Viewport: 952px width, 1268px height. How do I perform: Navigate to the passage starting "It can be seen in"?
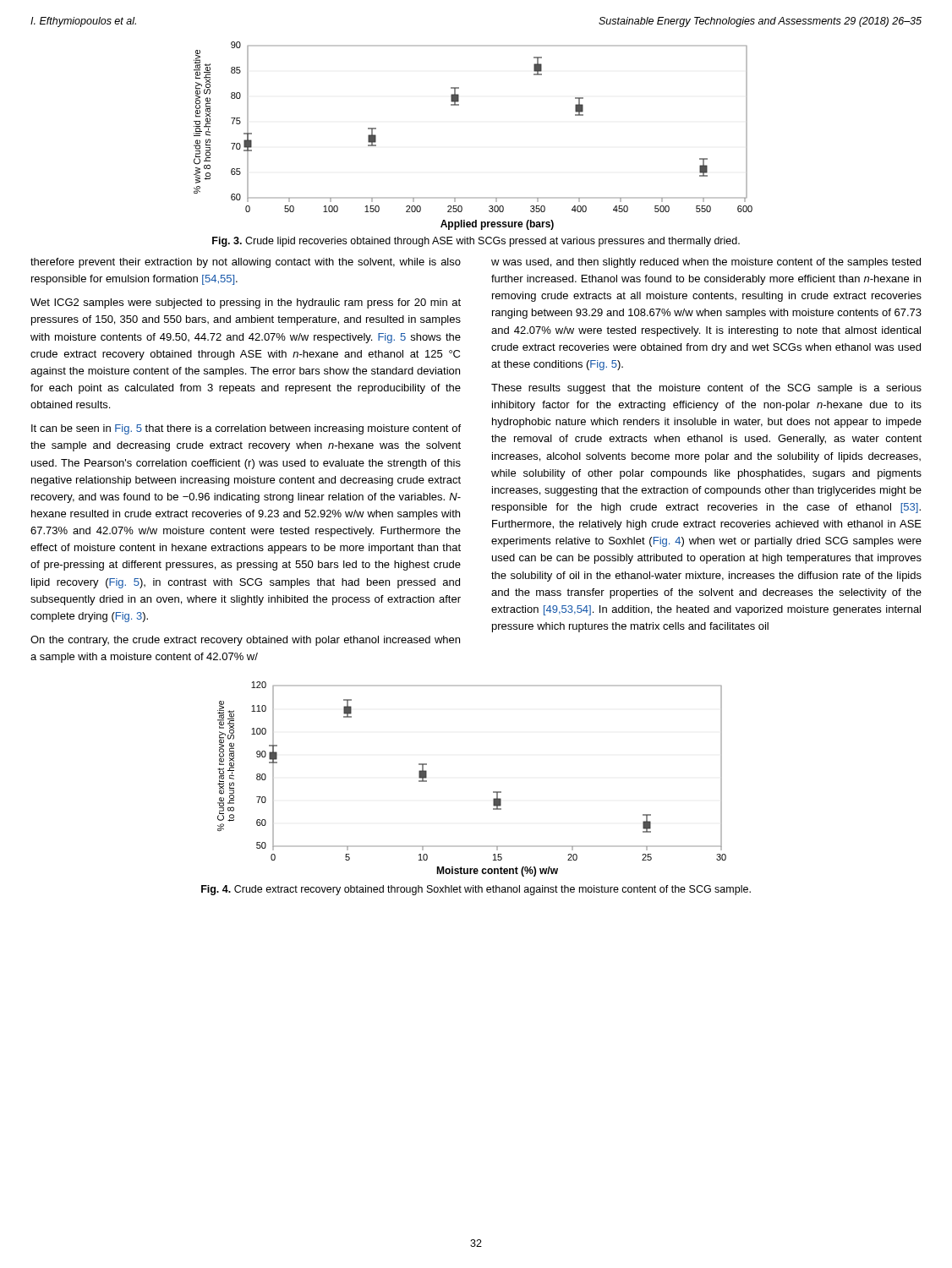point(246,522)
